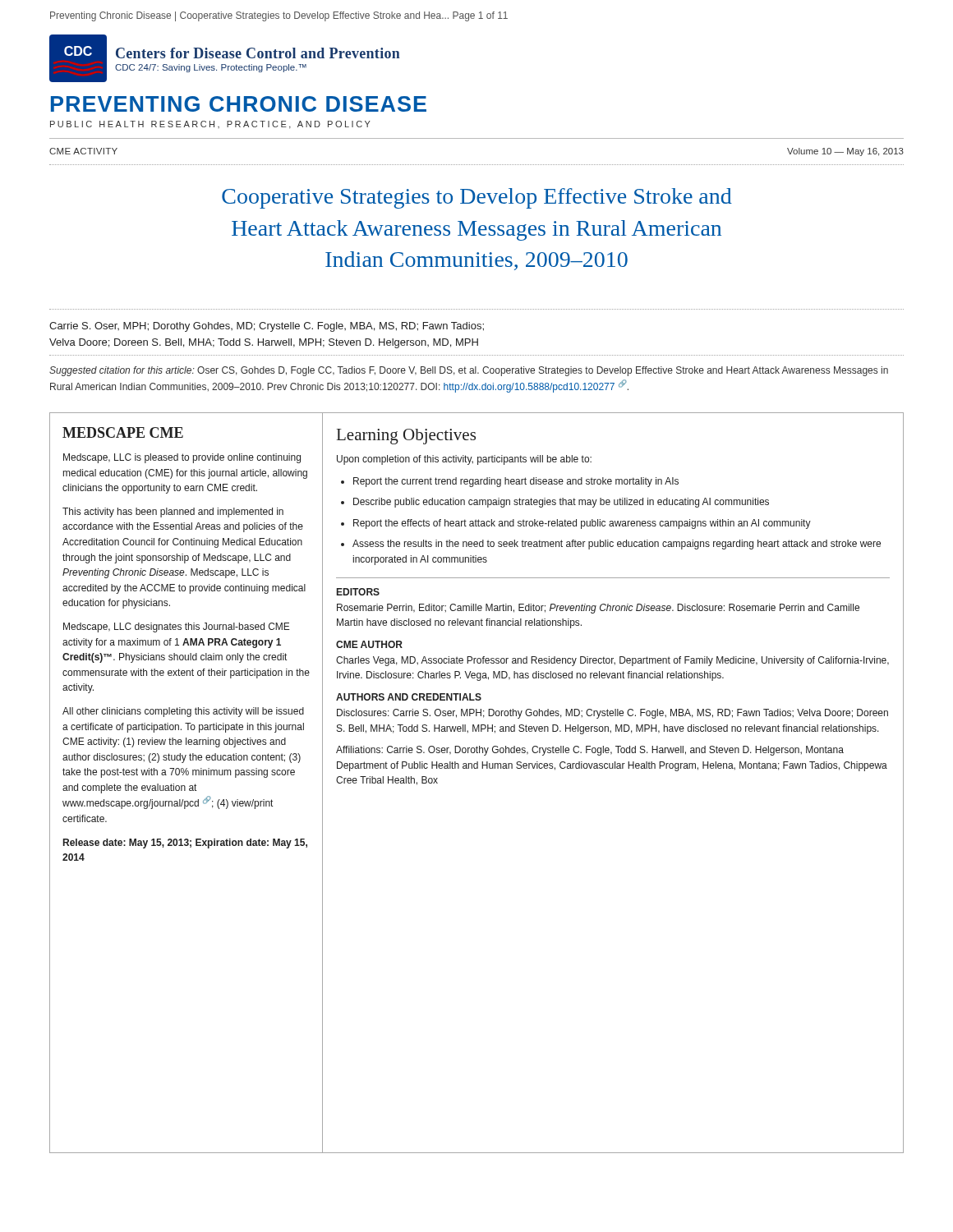Navigate to the passage starting "MEDSCAPE CME Medscape, LLC is pleased to provide"
The image size is (953, 1232).
pyautogui.click(x=186, y=645)
